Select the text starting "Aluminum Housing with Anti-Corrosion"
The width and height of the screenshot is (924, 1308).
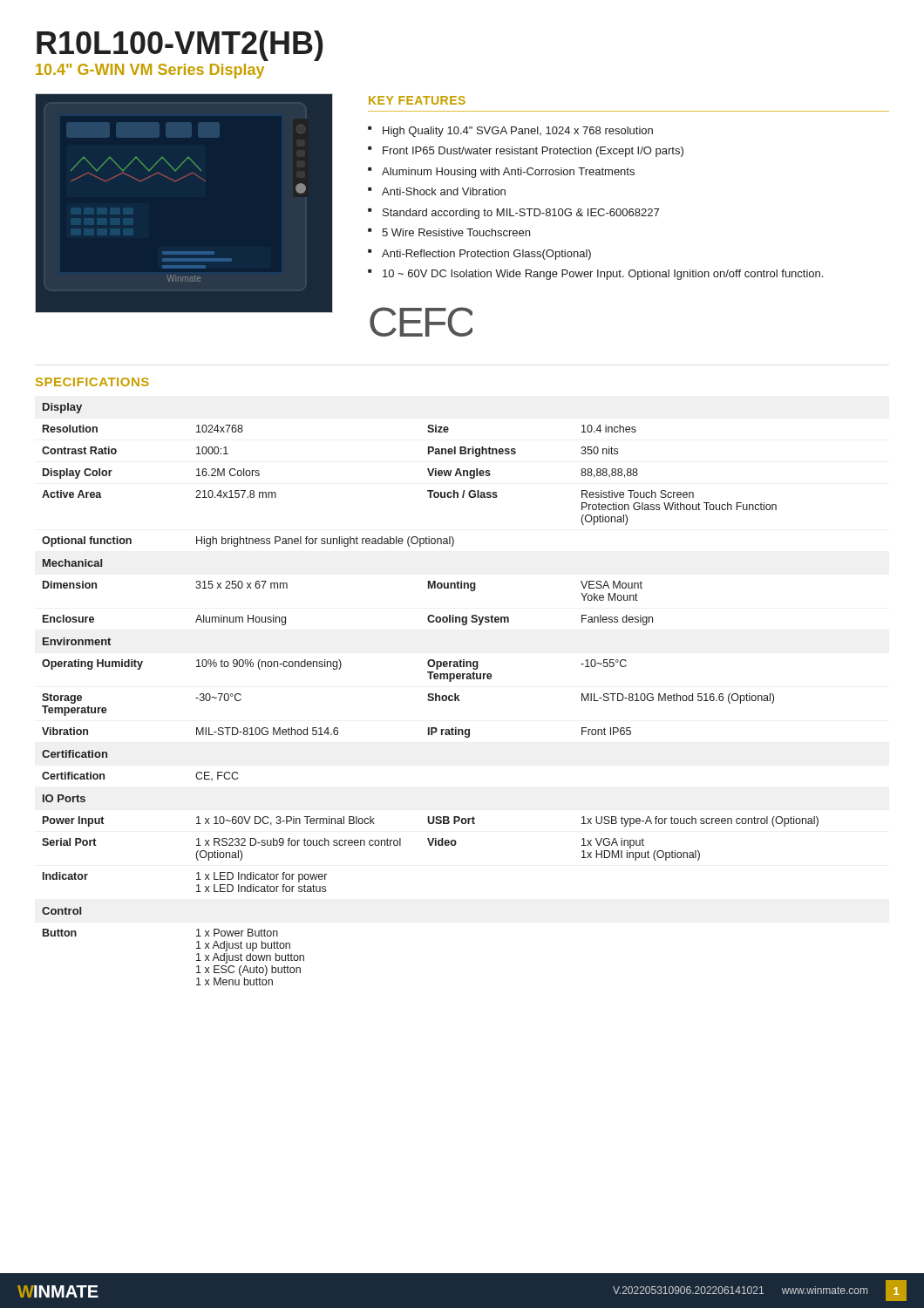[508, 171]
